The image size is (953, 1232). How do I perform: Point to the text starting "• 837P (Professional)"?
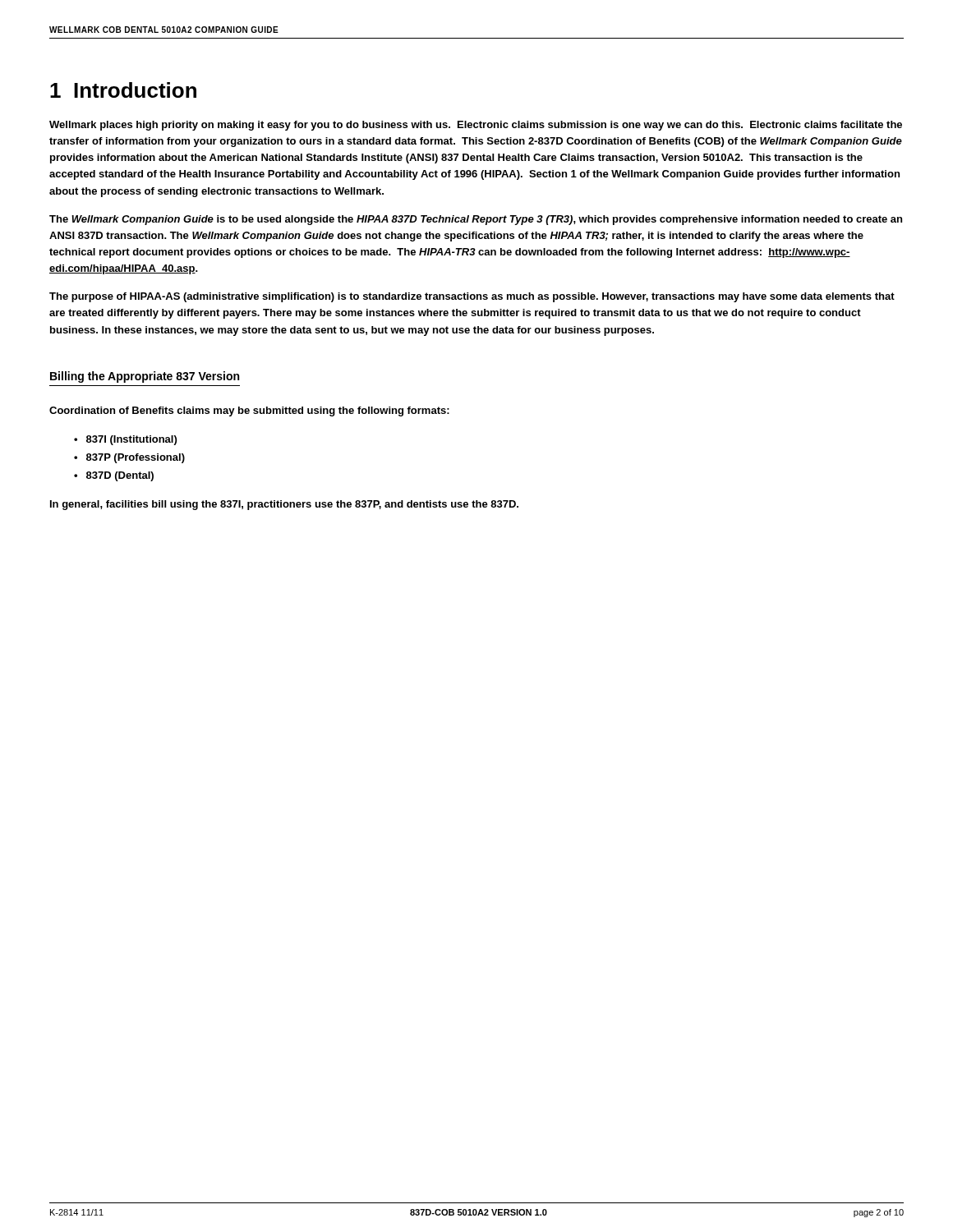(129, 457)
